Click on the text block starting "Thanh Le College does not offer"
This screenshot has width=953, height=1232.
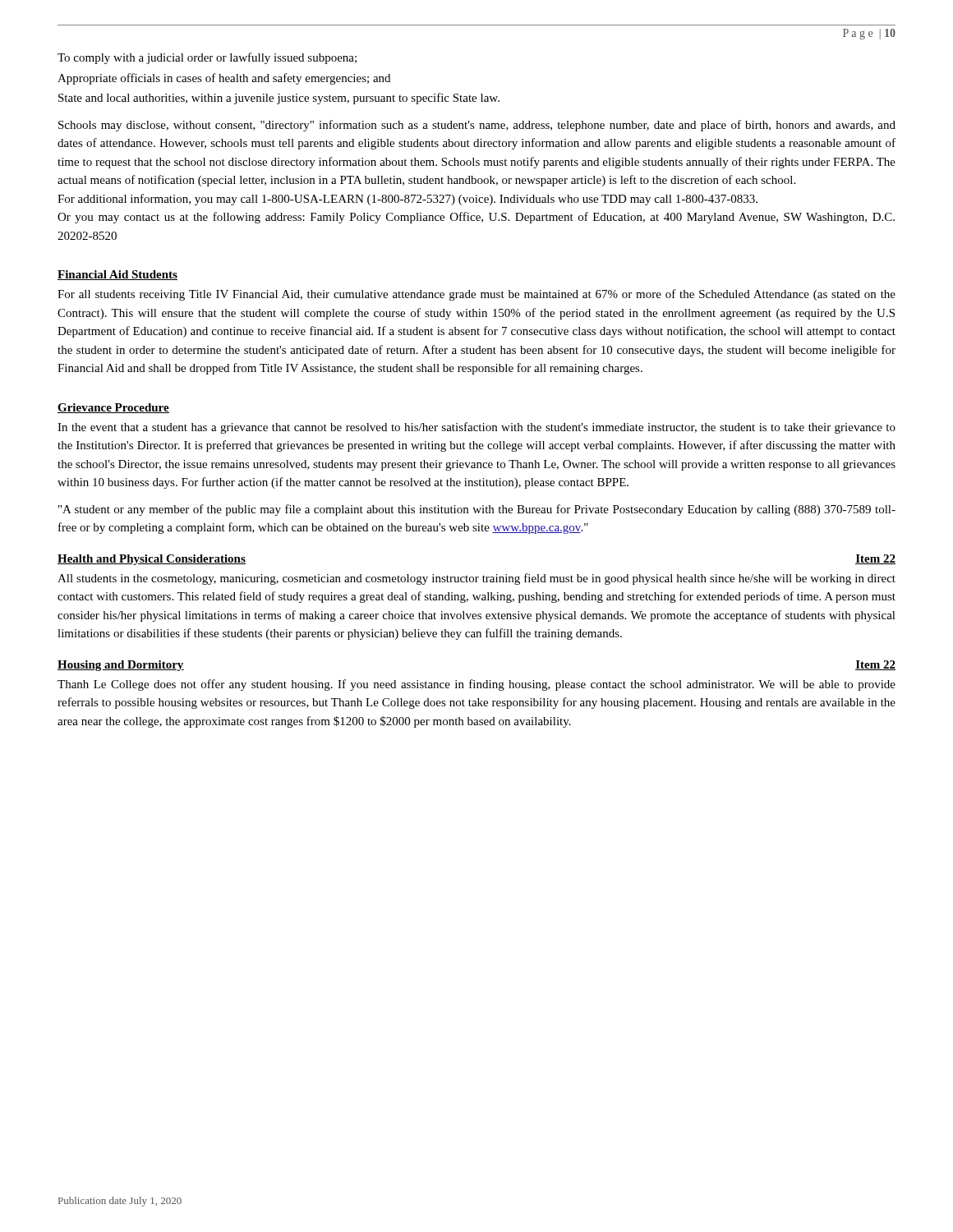click(476, 702)
